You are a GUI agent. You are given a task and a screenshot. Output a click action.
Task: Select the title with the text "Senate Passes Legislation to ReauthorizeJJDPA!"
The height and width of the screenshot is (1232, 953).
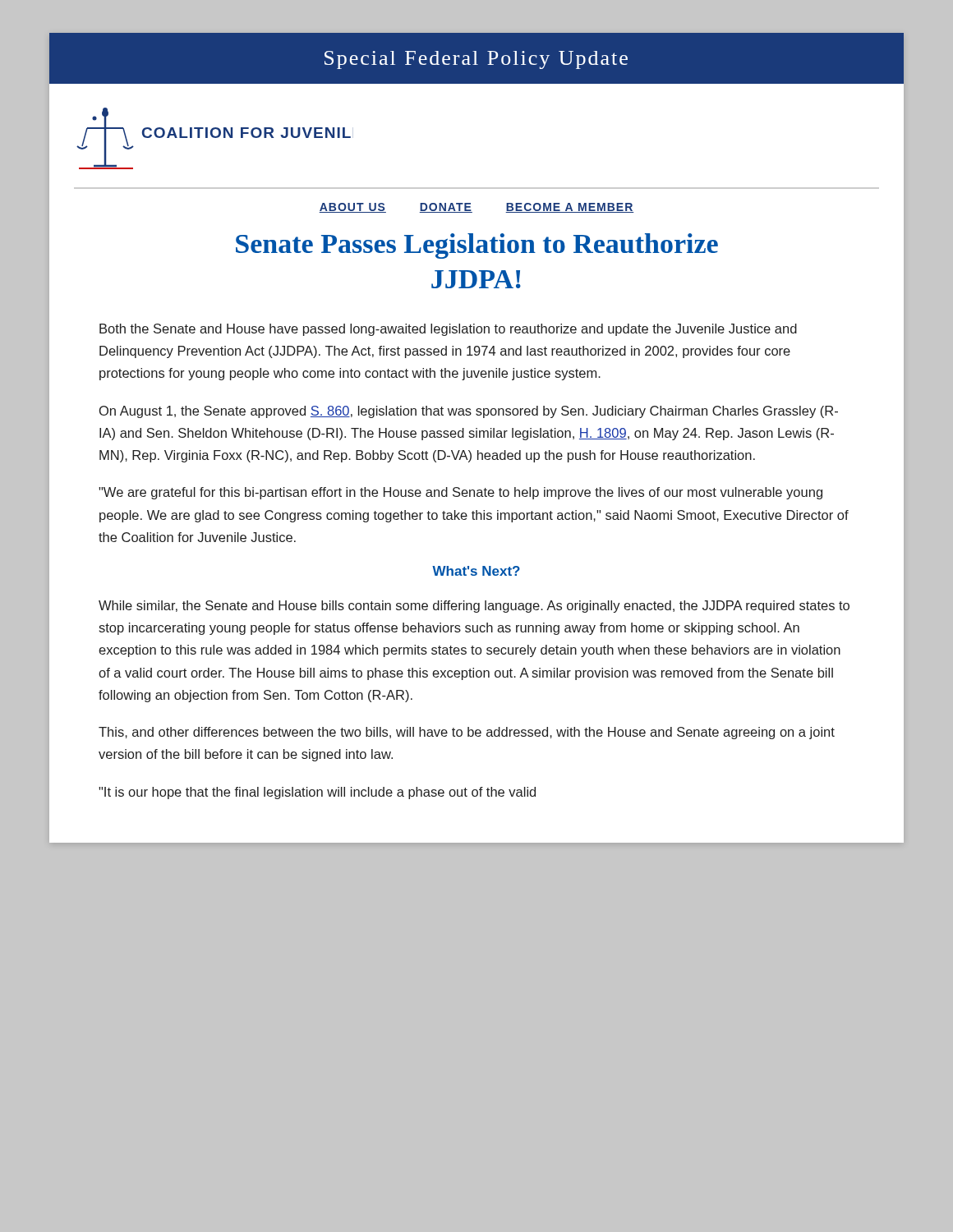tap(476, 262)
